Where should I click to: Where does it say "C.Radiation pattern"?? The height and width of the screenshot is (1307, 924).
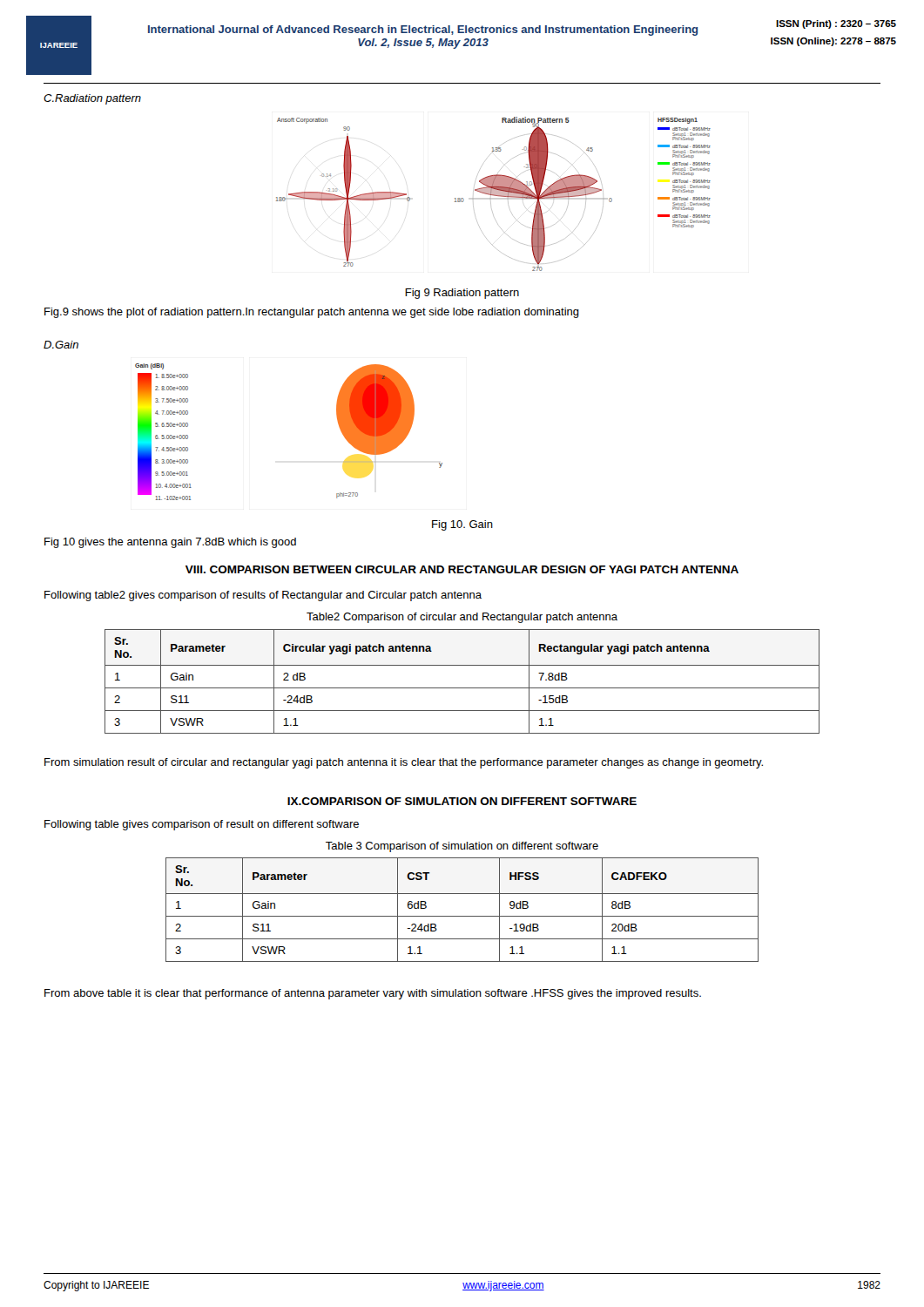click(x=92, y=98)
